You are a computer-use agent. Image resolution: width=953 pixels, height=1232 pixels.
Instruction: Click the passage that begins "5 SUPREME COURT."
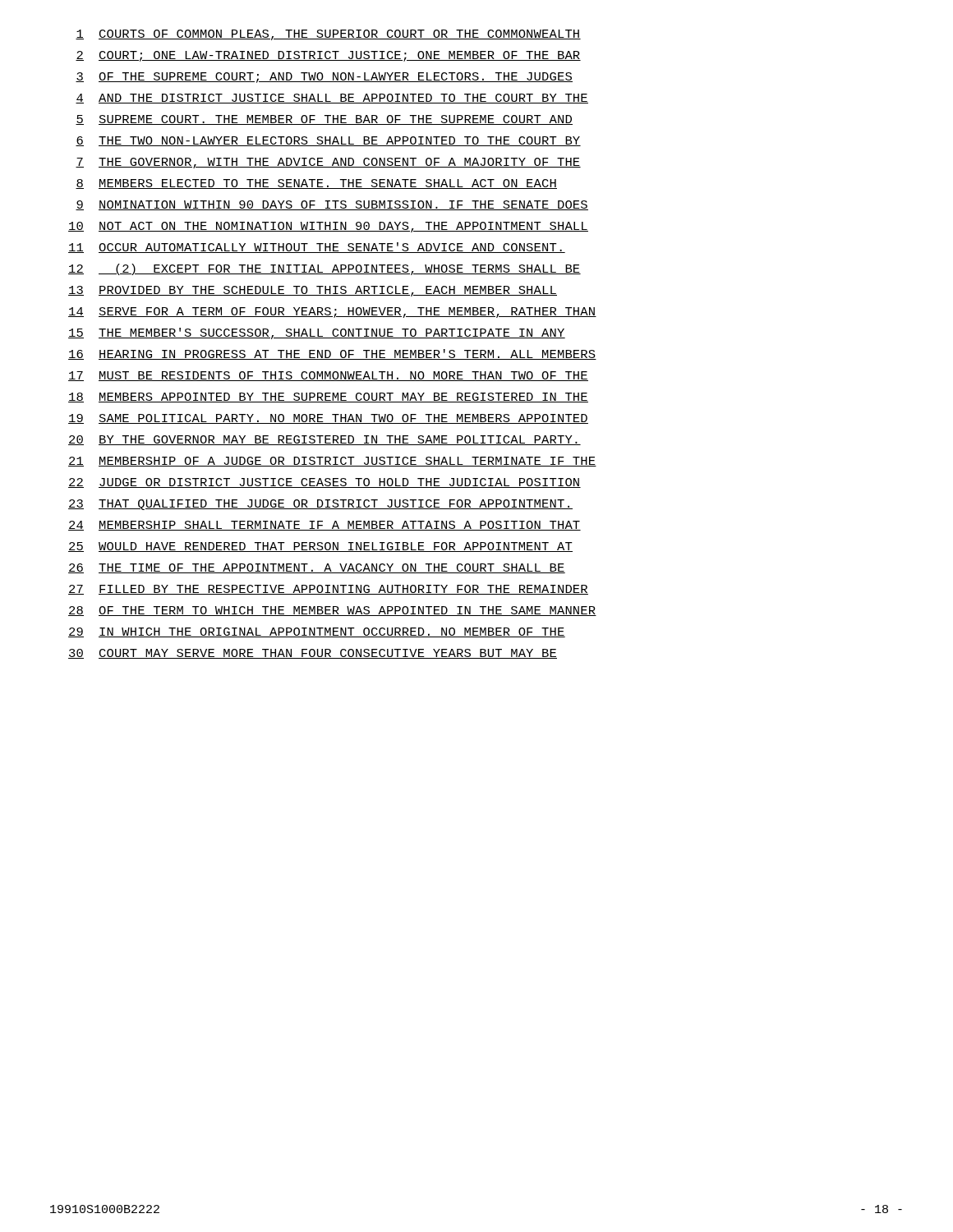click(476, 120)
